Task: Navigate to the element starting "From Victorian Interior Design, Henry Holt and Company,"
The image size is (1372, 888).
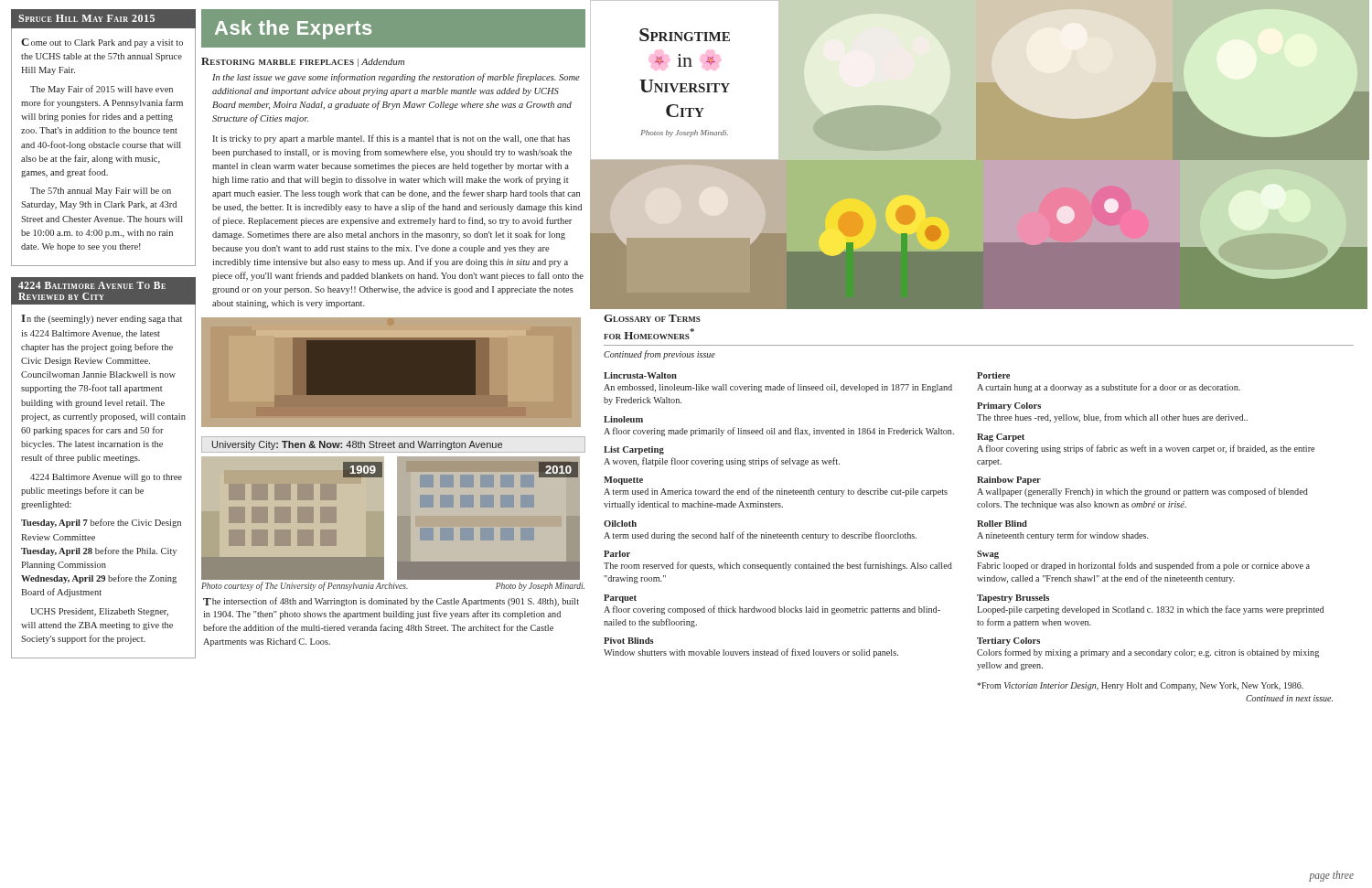Action: (x=1140, y=685)
